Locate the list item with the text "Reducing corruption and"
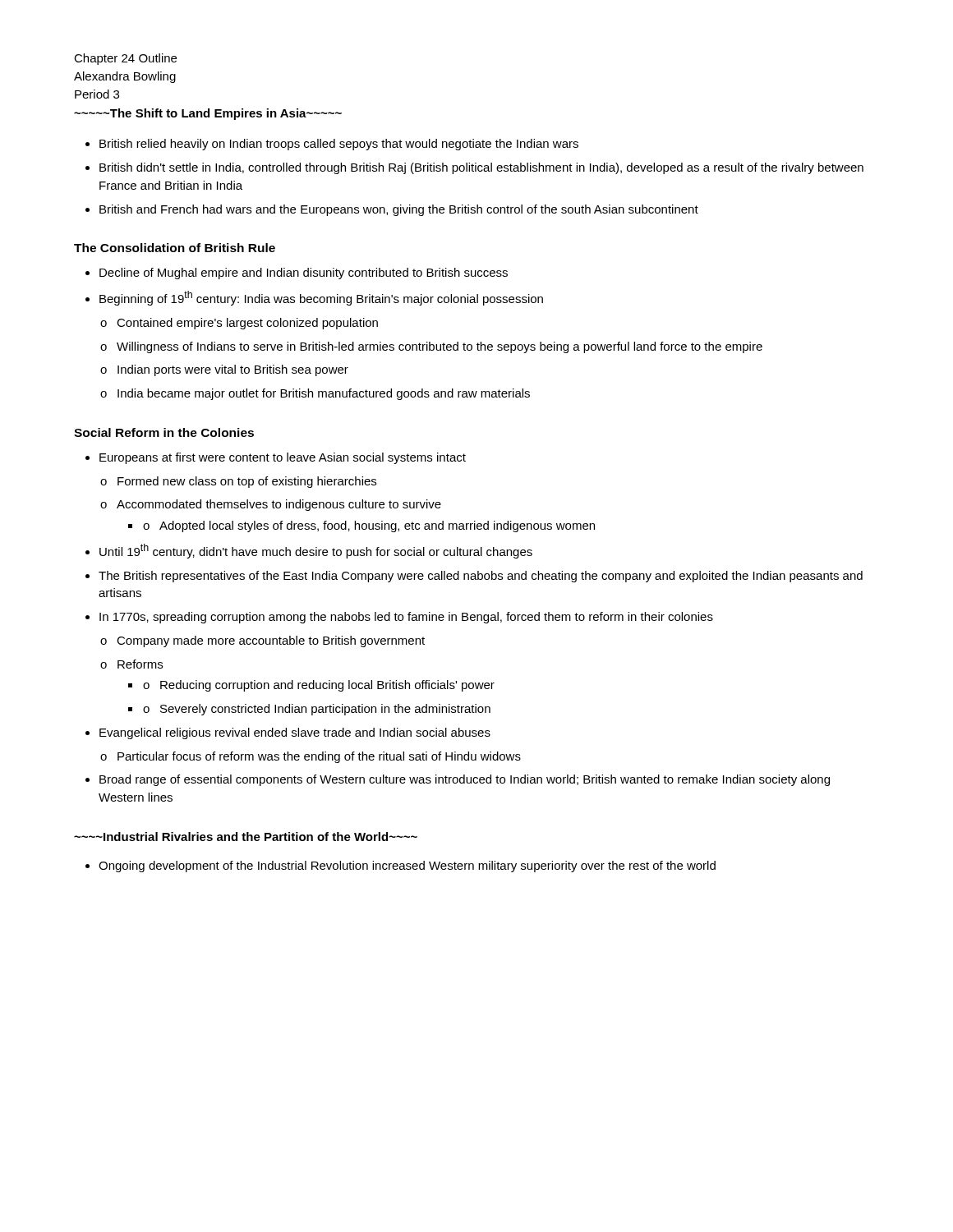 (x=327, y=685)
